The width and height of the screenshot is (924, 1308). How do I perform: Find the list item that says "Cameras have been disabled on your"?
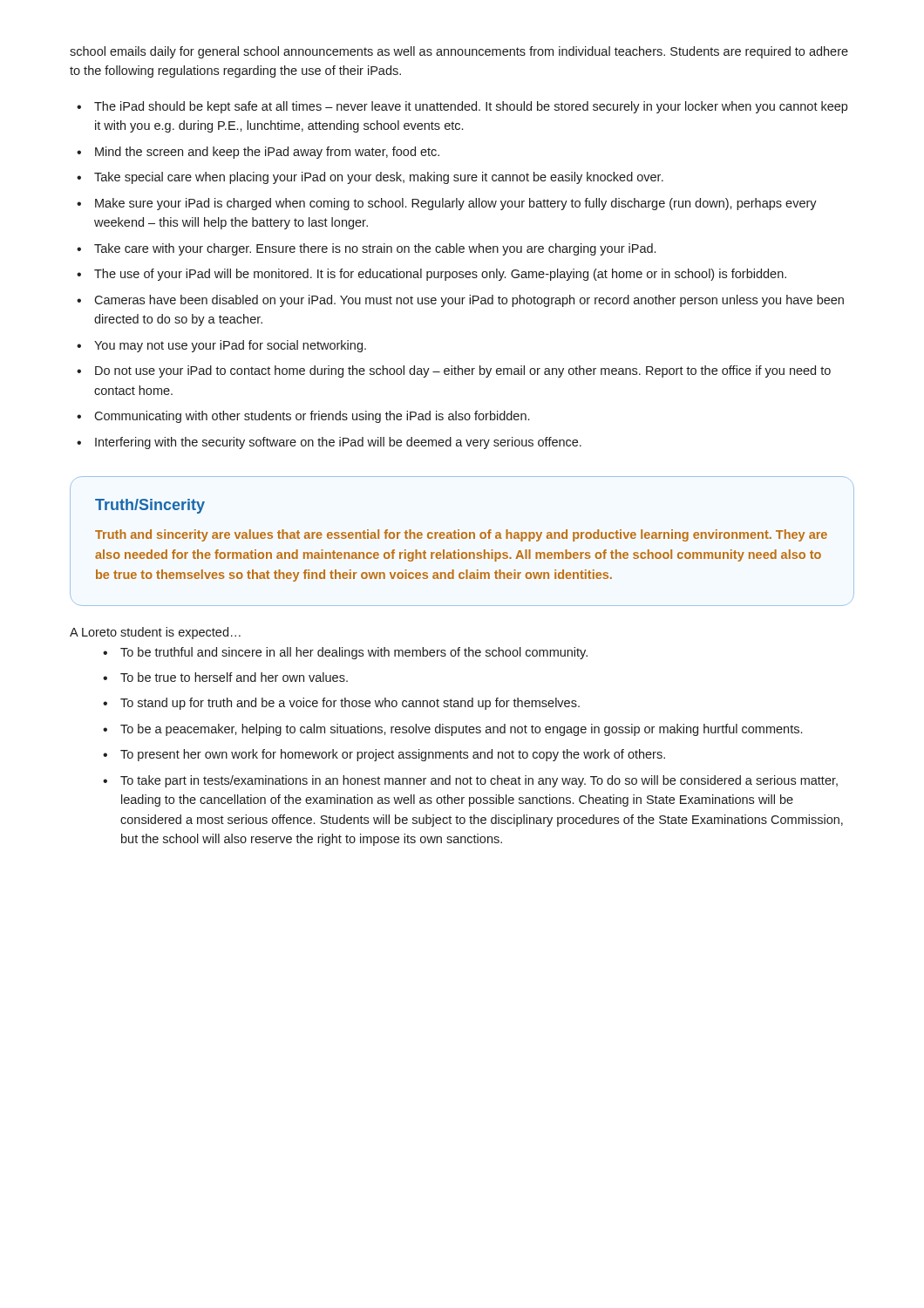[469, 309]
